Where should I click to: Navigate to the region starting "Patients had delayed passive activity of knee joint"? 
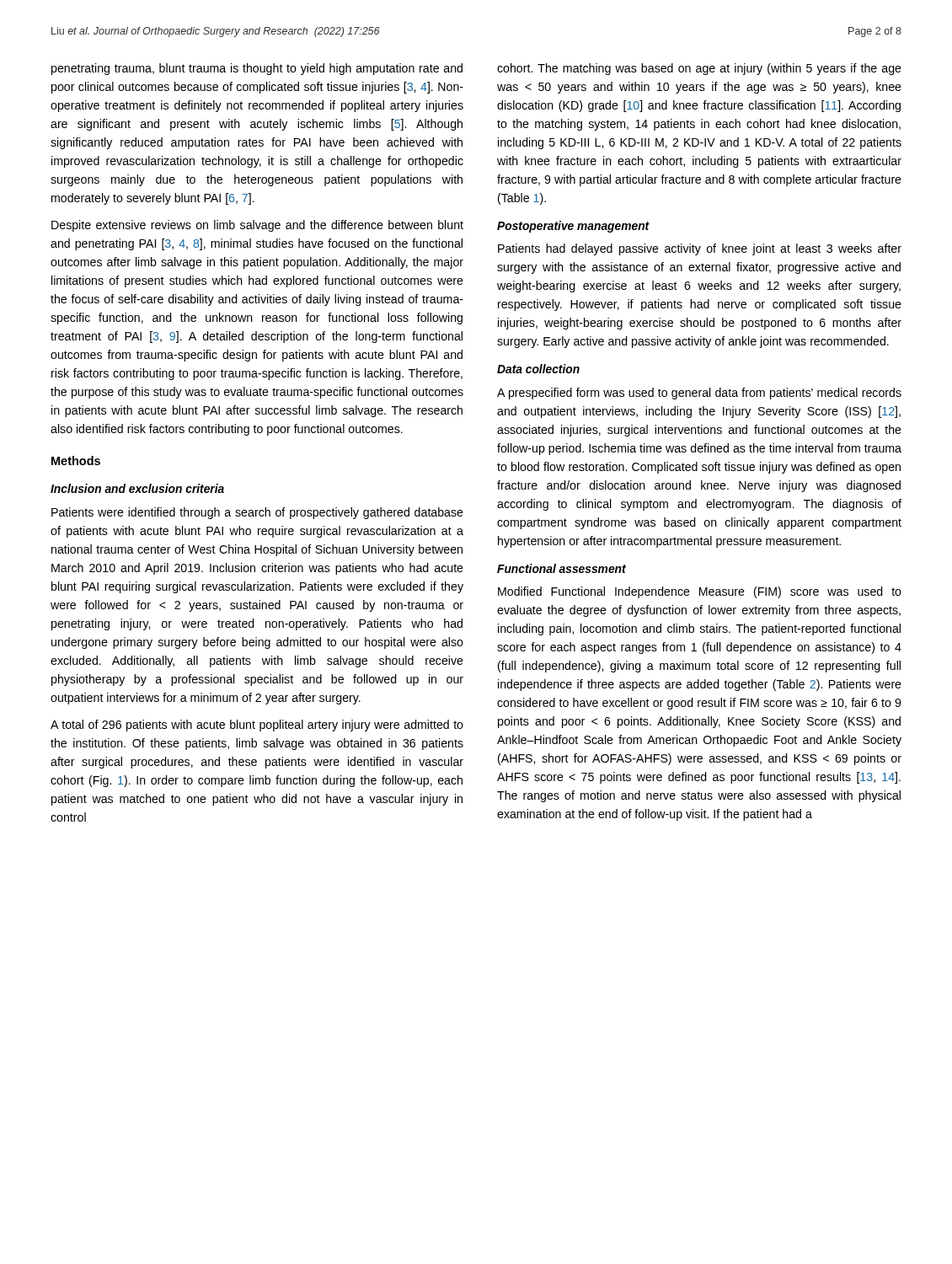(699, 295)
